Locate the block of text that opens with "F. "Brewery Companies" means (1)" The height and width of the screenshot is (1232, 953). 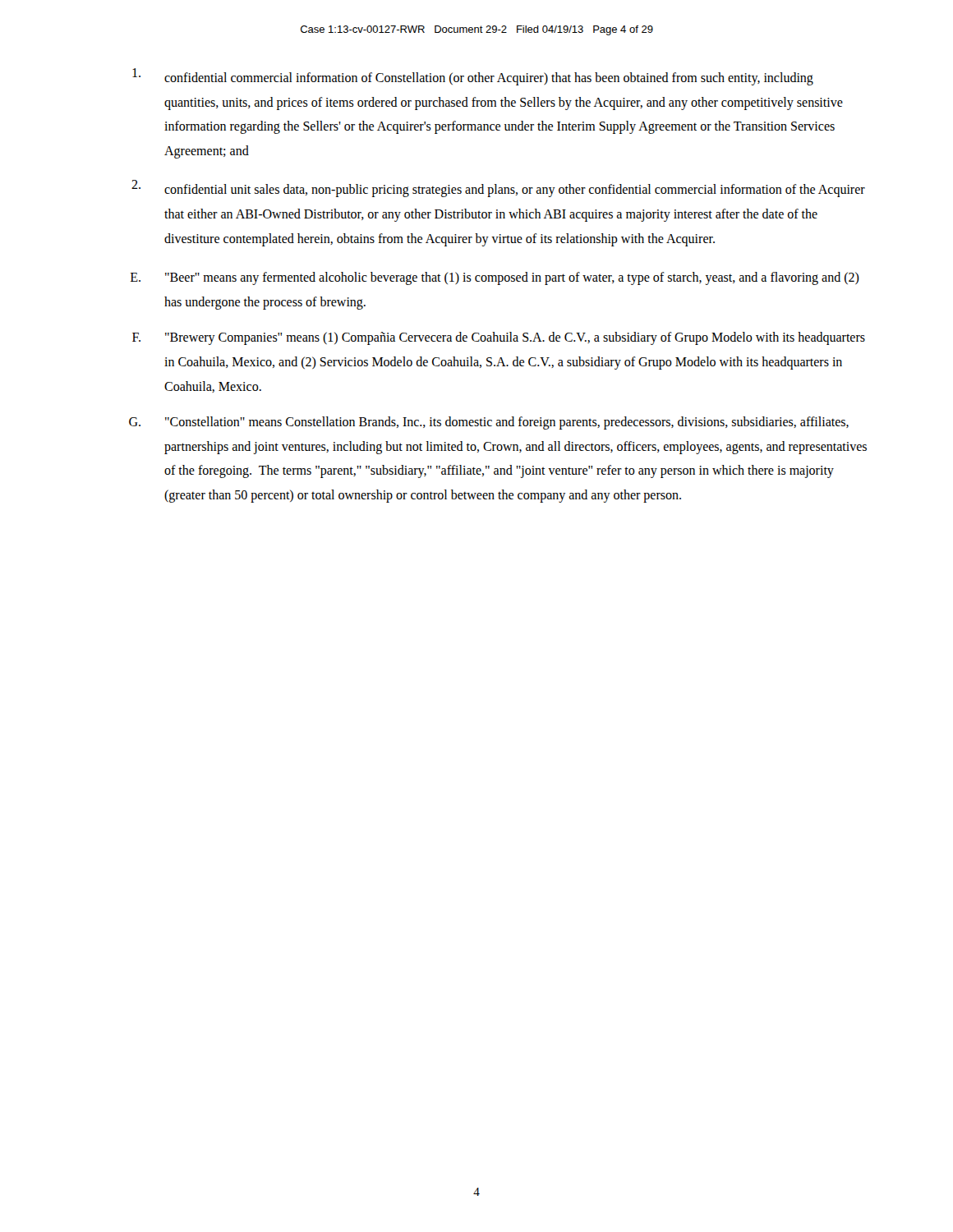pyautogui.click(x=485, y=362)
